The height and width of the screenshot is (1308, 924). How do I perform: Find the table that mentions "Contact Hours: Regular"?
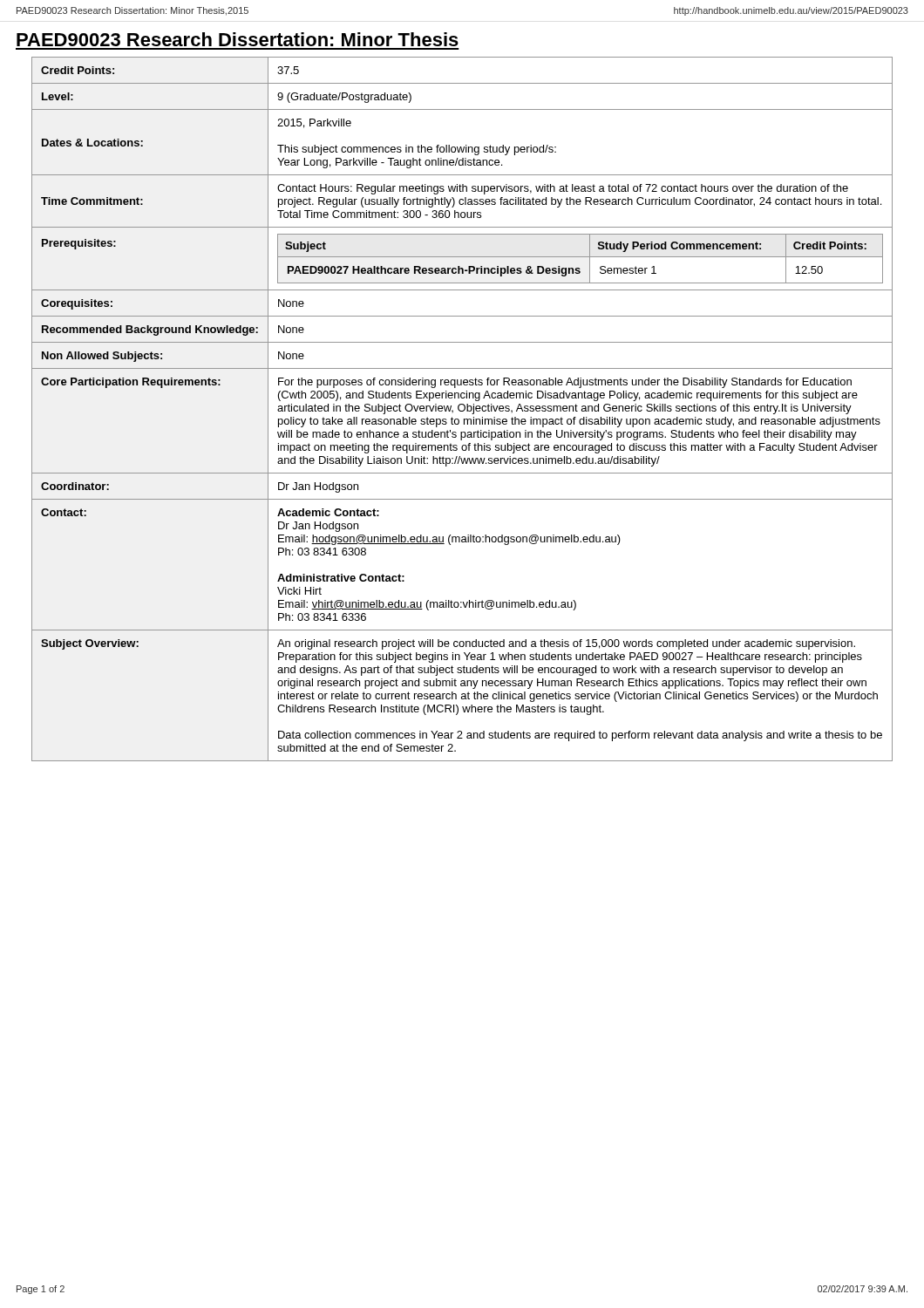tap(462, 409)
